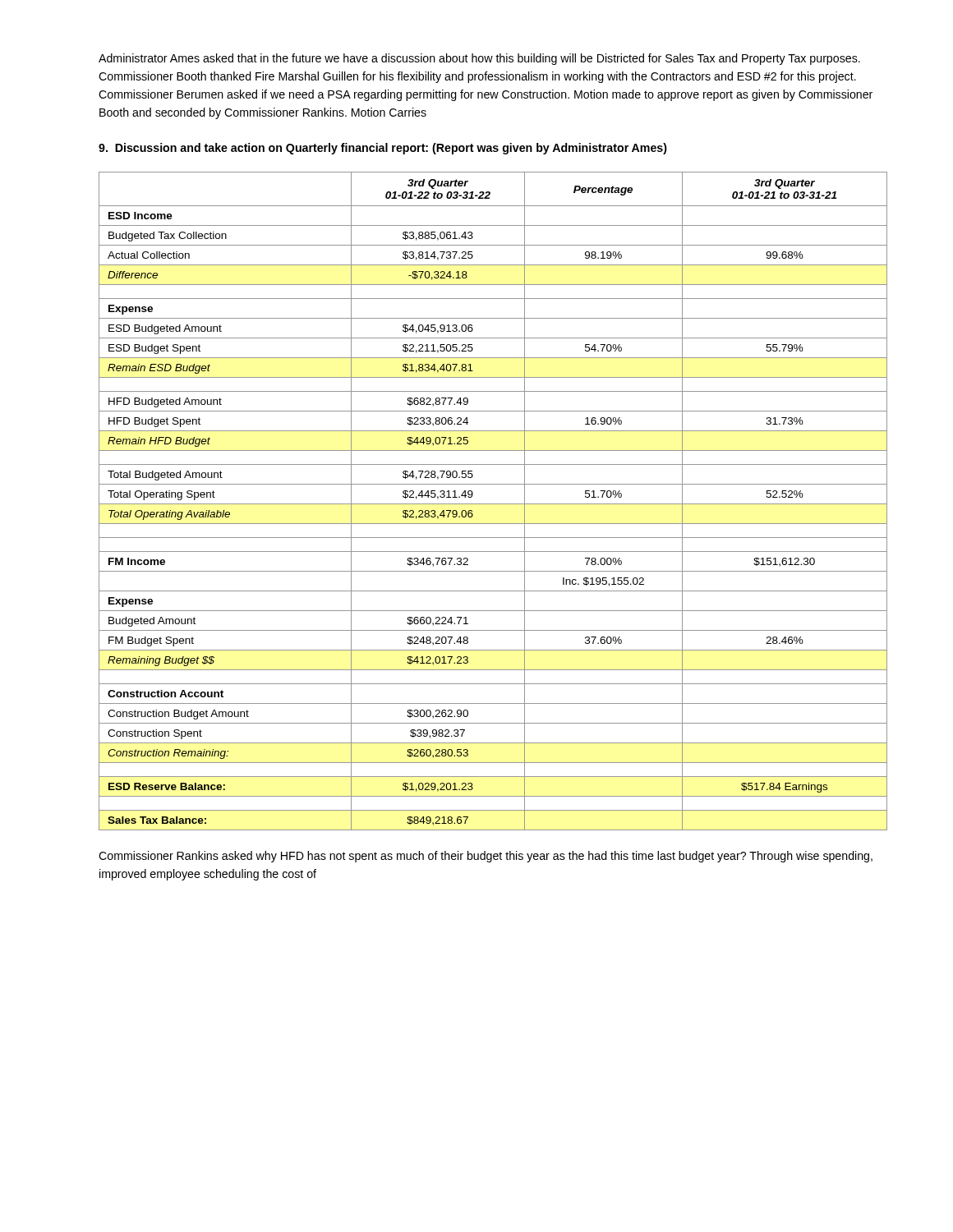Point to the block beginning "Commissioner Rankins asked why HFD has"
Viewport: 953px width, 1232px height.
(486, 865)
